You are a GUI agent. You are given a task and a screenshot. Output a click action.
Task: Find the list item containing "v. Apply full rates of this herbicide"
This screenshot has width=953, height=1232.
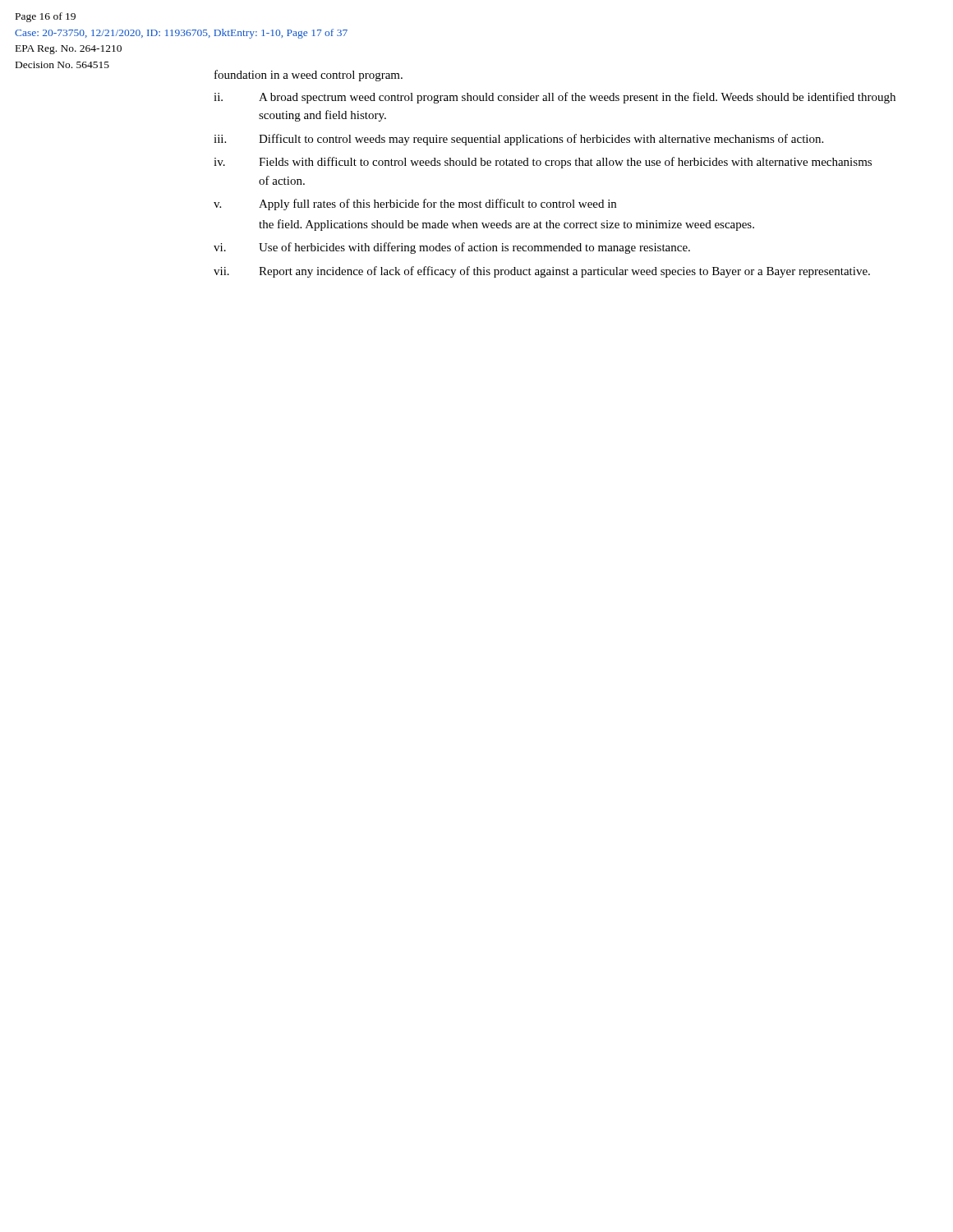(559, 214)
